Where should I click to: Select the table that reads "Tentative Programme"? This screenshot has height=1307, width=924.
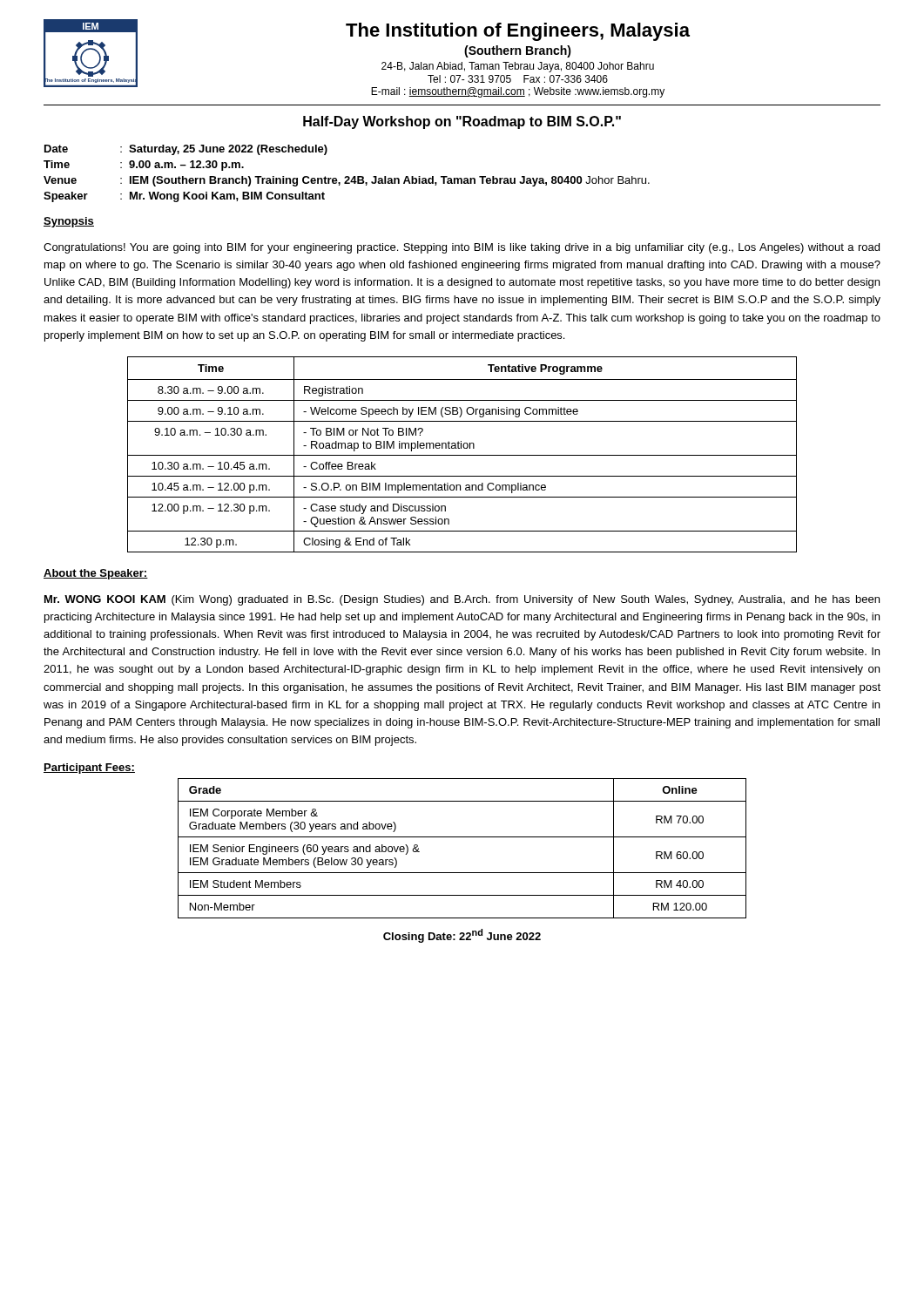coord(462,454)
